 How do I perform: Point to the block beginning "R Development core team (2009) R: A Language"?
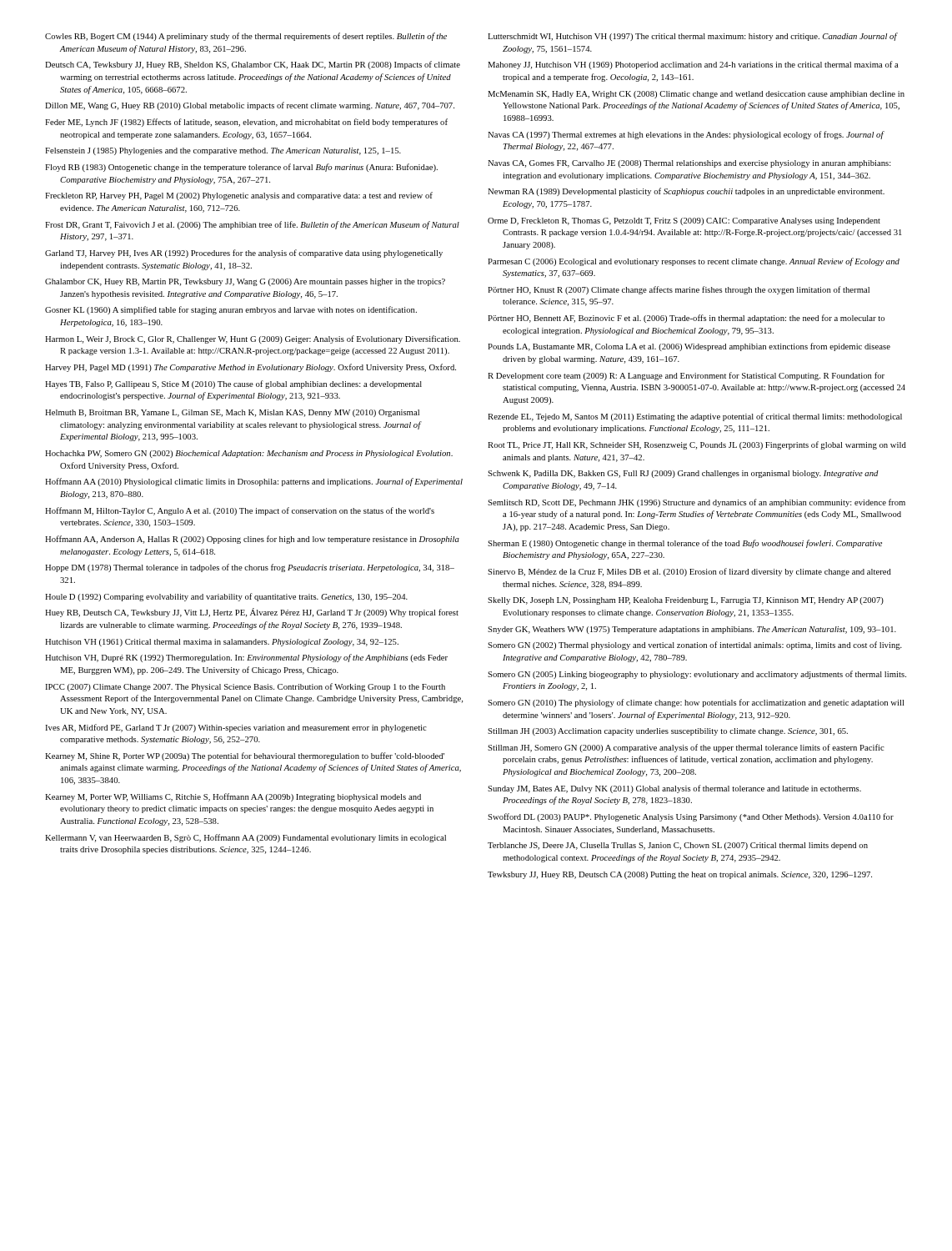pyautogui.click(x=697, y=387)
